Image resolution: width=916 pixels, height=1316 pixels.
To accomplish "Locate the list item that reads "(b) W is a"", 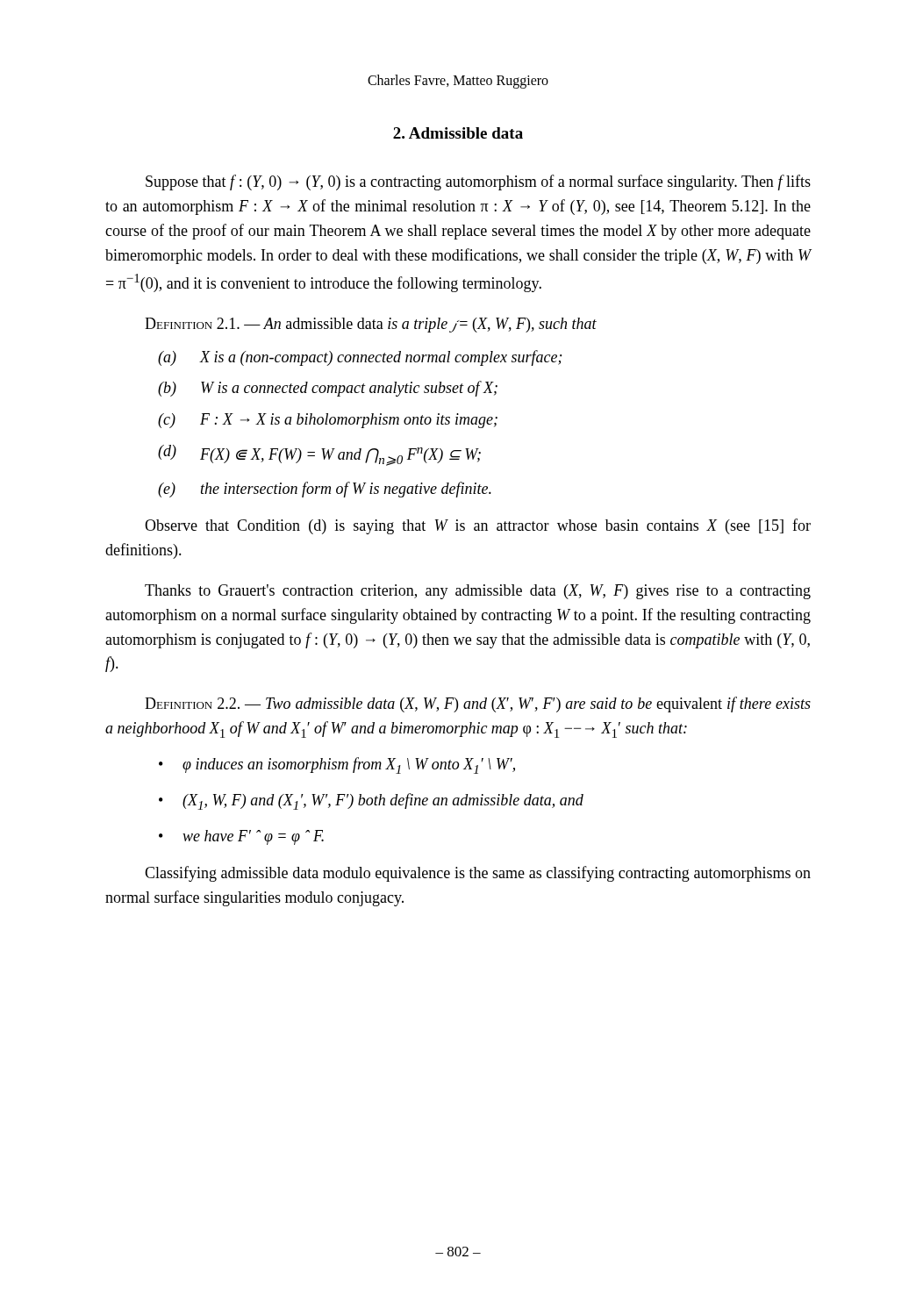I will tap(328, 389).
